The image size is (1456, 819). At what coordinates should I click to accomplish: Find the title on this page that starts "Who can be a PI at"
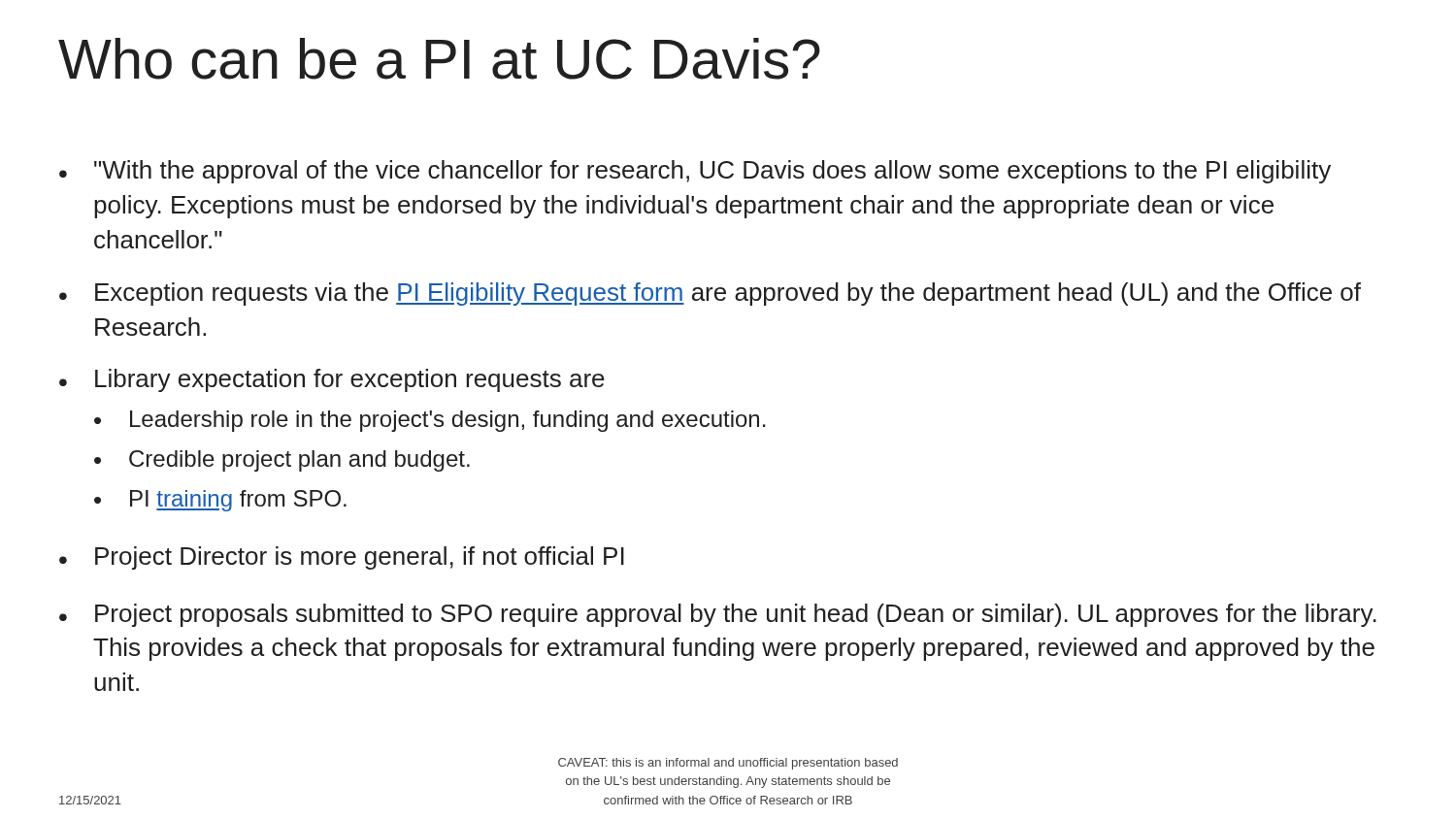point(728,60)
